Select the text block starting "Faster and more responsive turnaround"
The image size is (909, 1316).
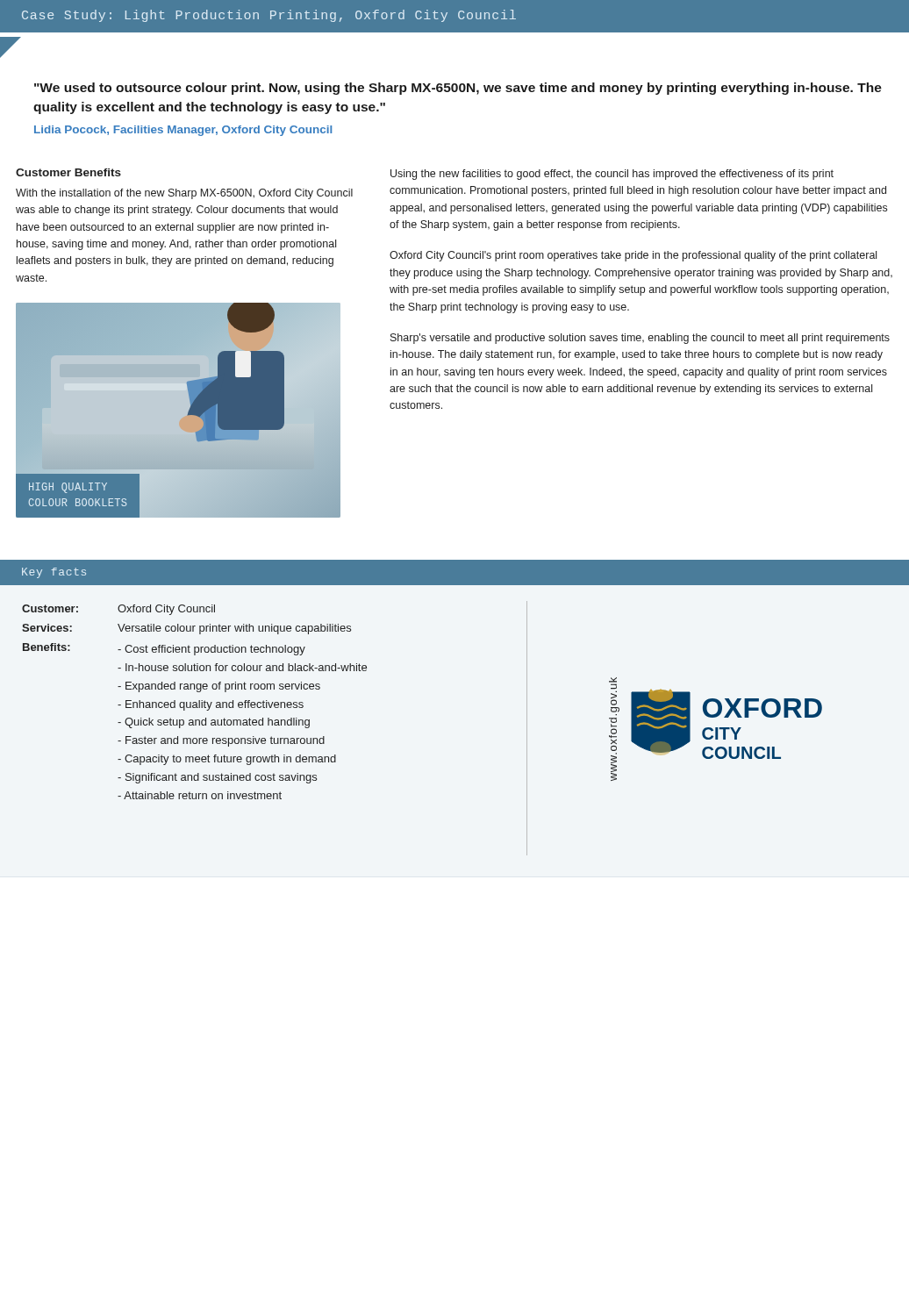[x=221, y=740]
